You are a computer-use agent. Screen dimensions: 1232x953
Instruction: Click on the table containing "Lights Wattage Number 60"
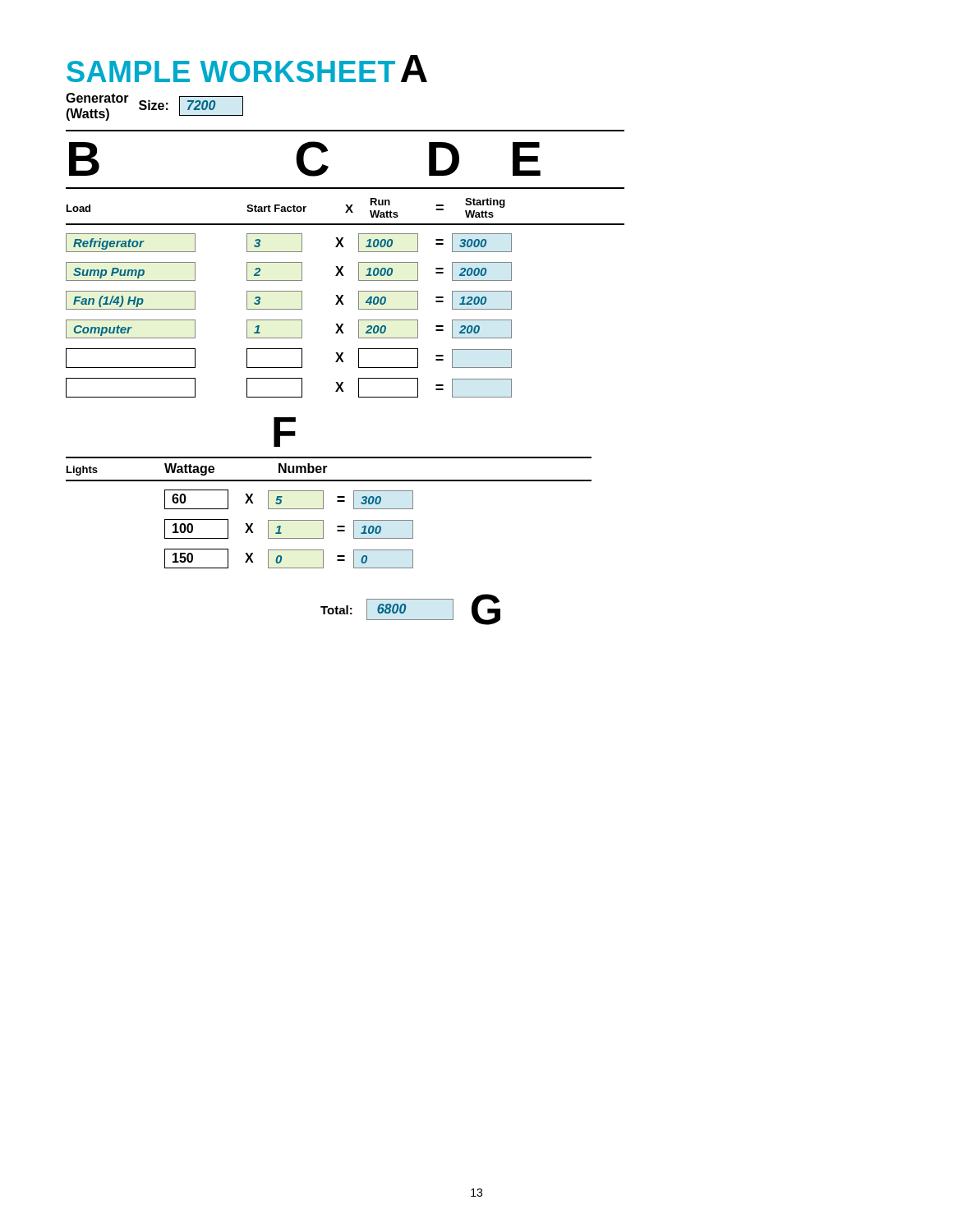[x=329, y=513]
